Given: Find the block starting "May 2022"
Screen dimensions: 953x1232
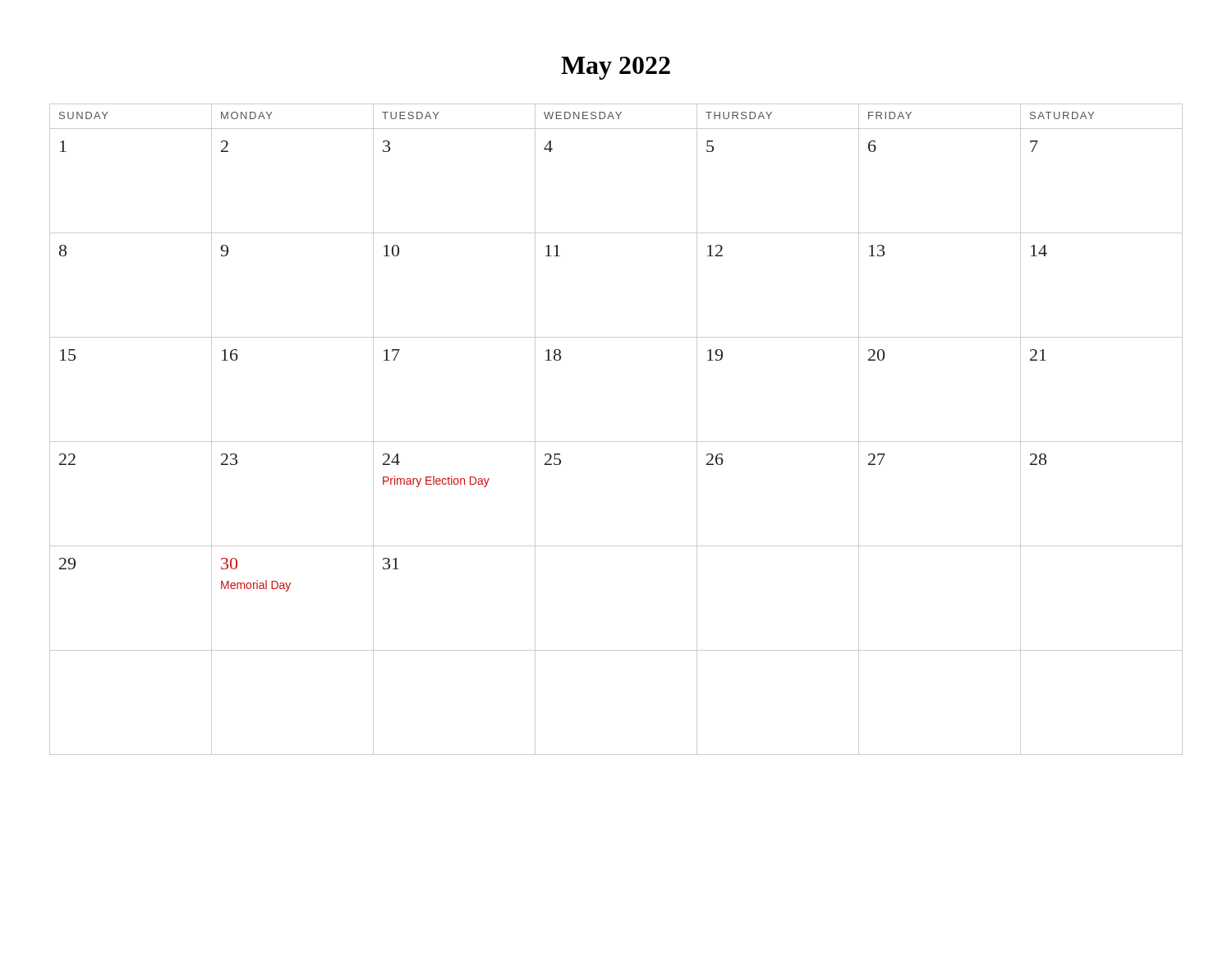Looking at the screenshot, I should click(x=616, y=66).
